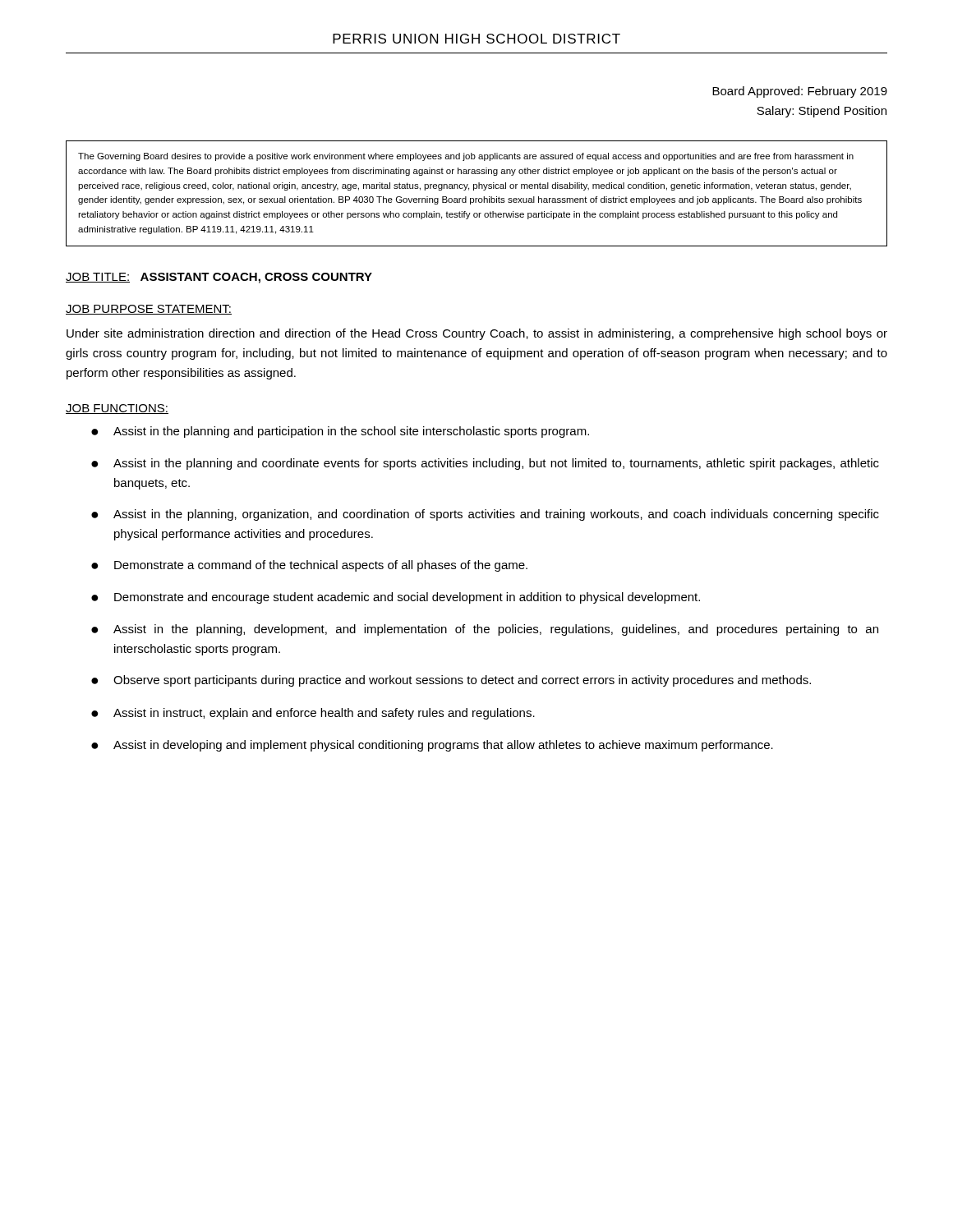Image resolution: width=953 pixels, height=1232 pixels.
Task: Find the region starting "● Observe sport participants"
Action: click(489, 681)
